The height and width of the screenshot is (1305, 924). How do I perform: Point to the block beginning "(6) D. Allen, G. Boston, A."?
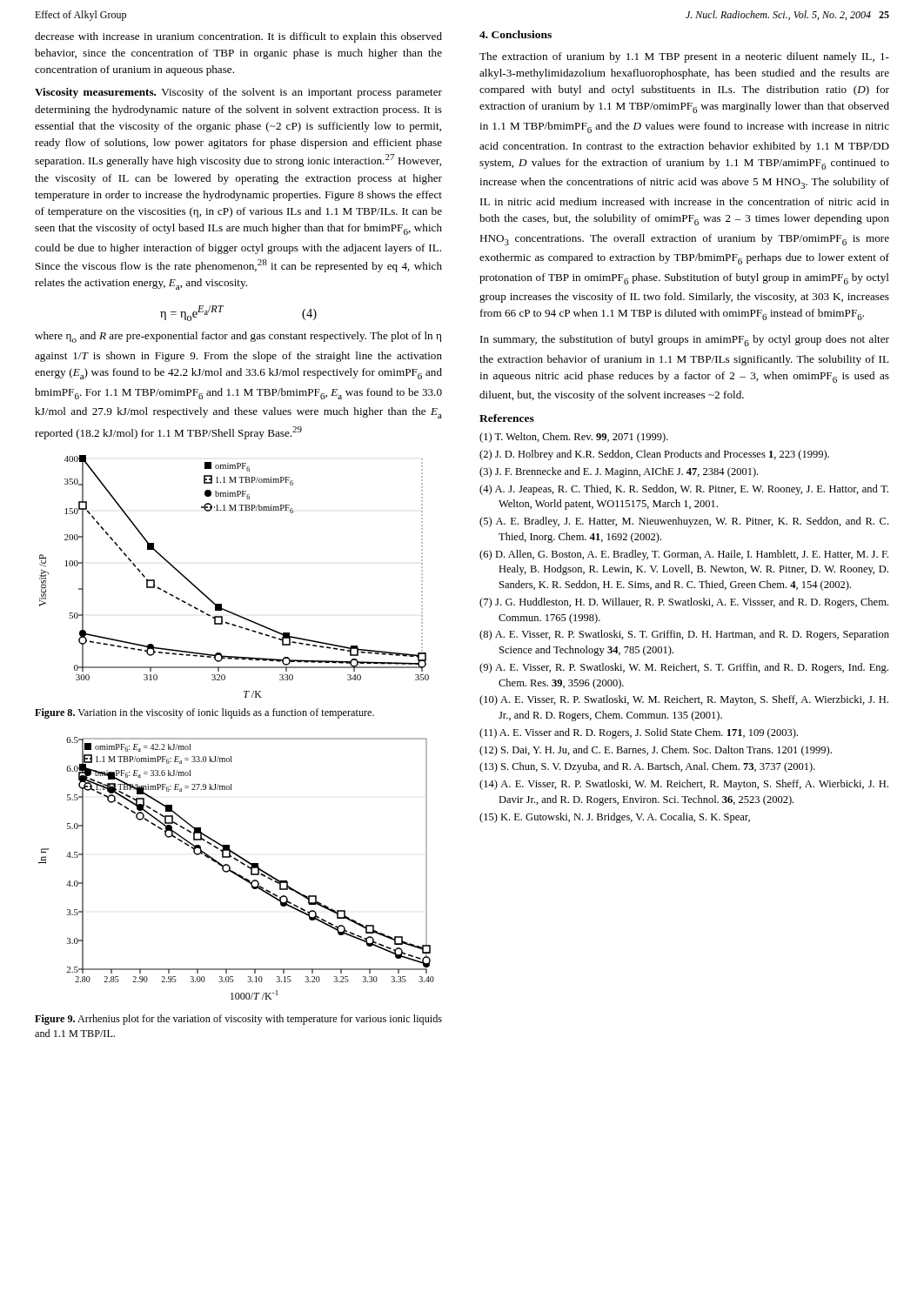[684, 569]
